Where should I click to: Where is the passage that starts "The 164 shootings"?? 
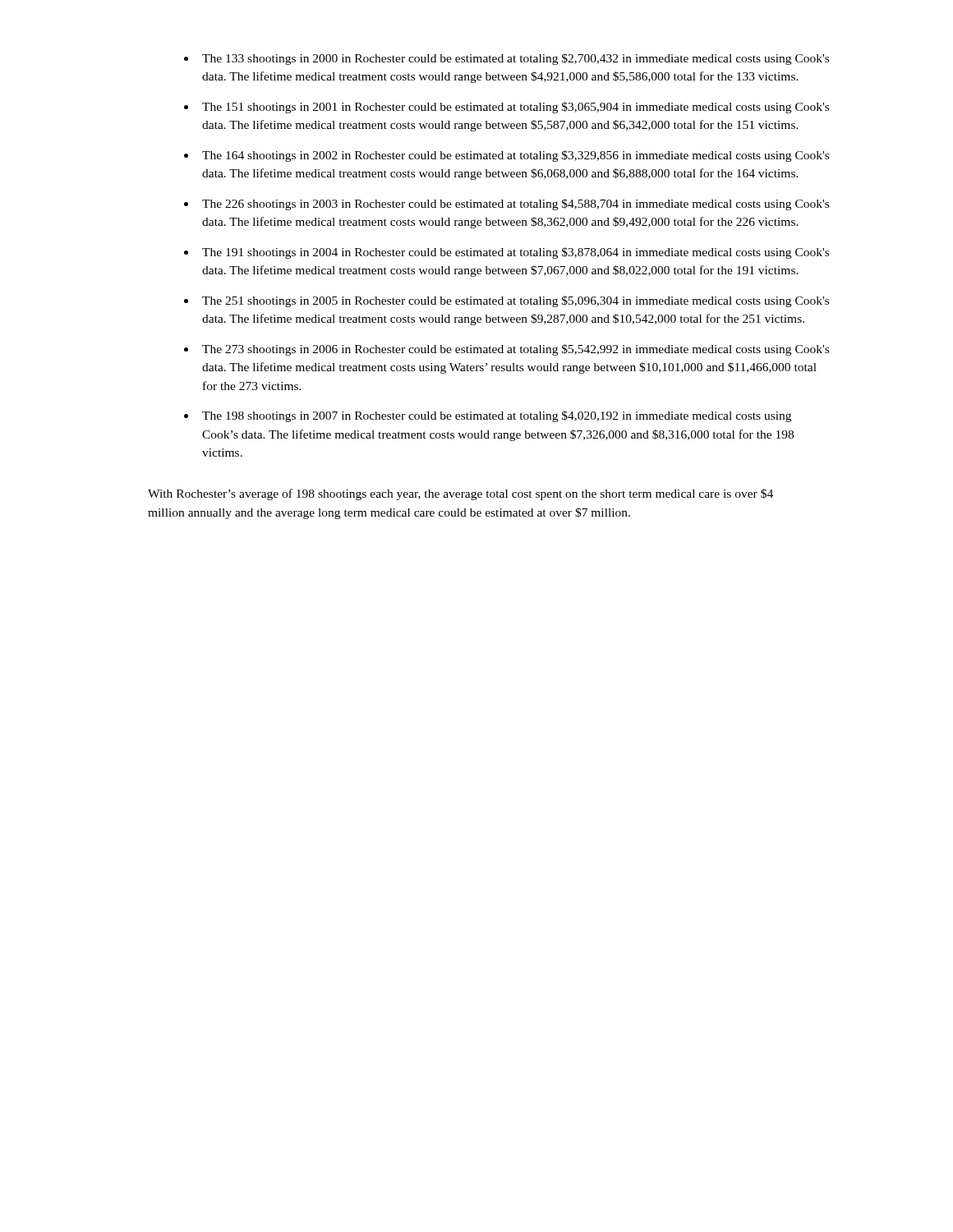point(516,164)
